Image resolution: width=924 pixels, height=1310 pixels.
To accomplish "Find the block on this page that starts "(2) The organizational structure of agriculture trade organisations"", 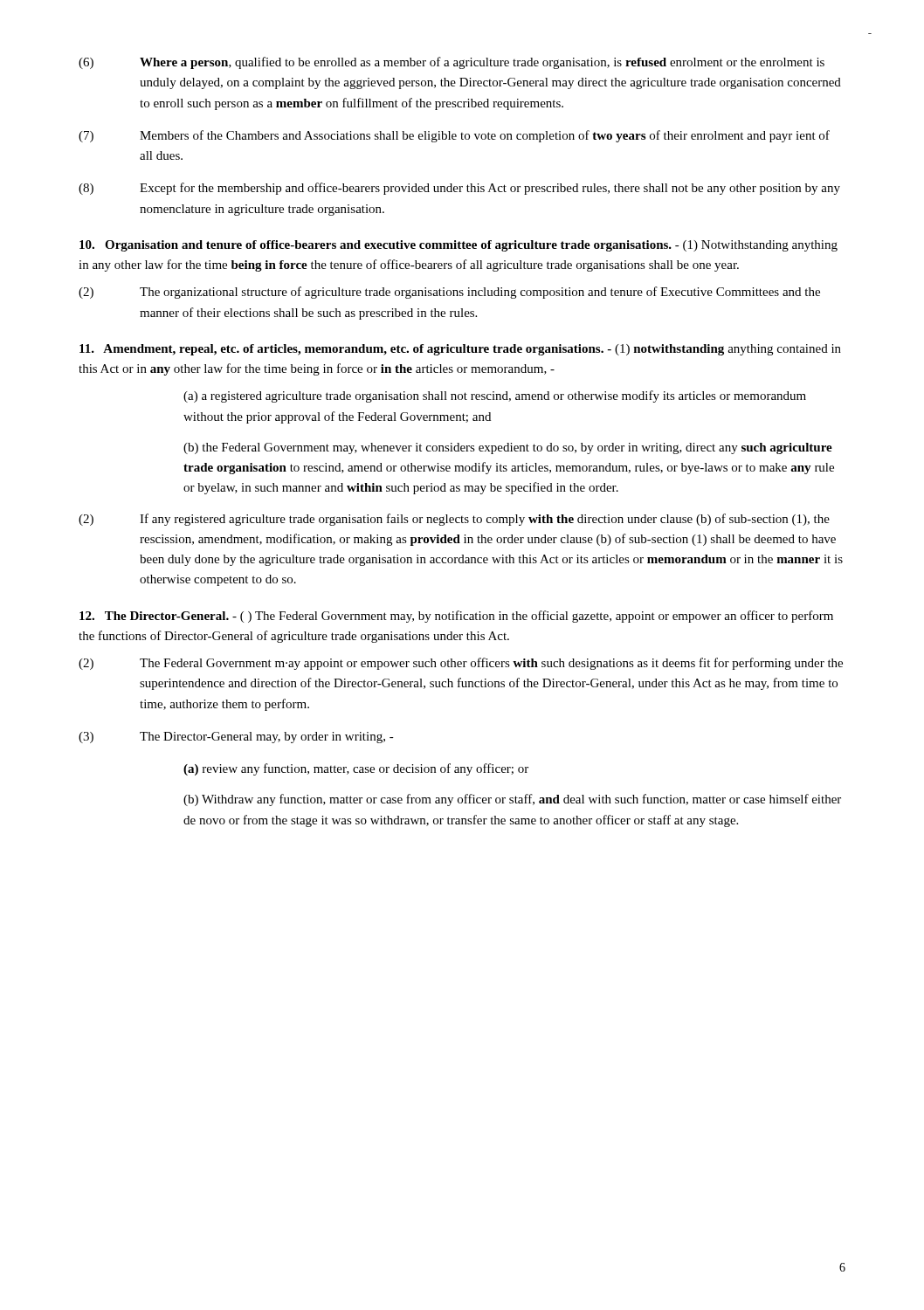I will tap(462, 303).
